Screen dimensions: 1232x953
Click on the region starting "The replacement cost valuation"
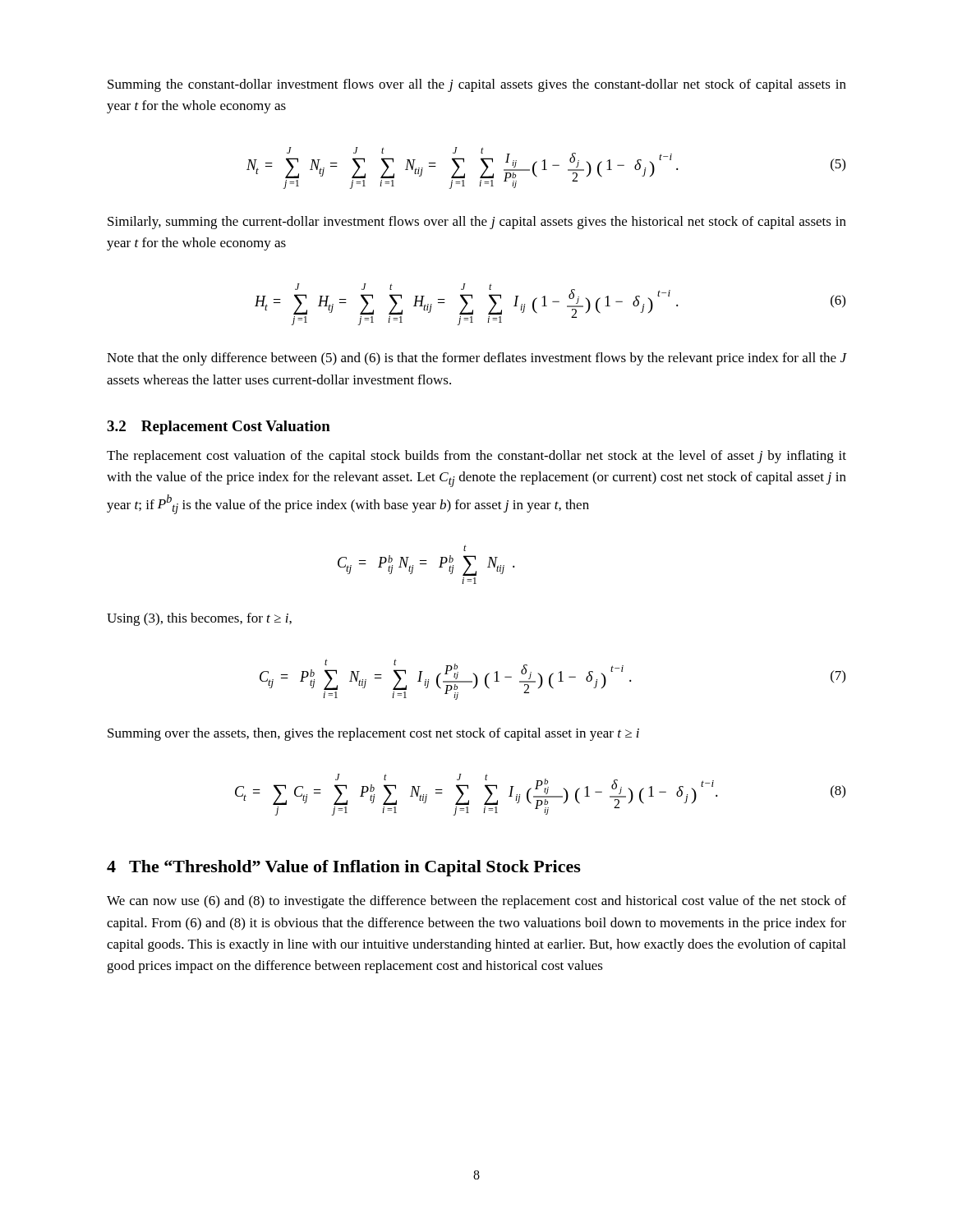point(476,481)
